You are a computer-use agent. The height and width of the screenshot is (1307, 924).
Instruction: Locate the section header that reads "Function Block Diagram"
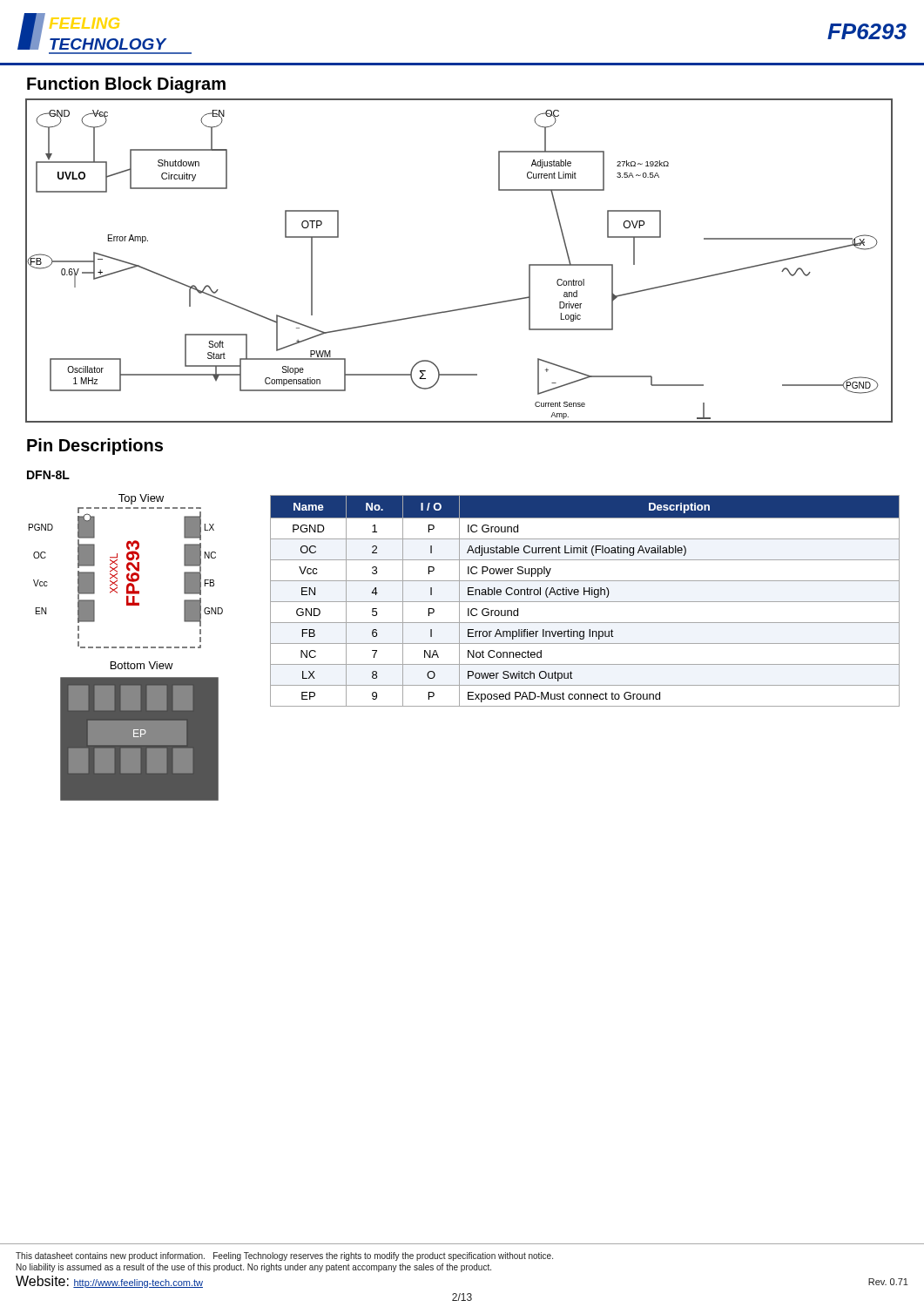pos(126,84)
